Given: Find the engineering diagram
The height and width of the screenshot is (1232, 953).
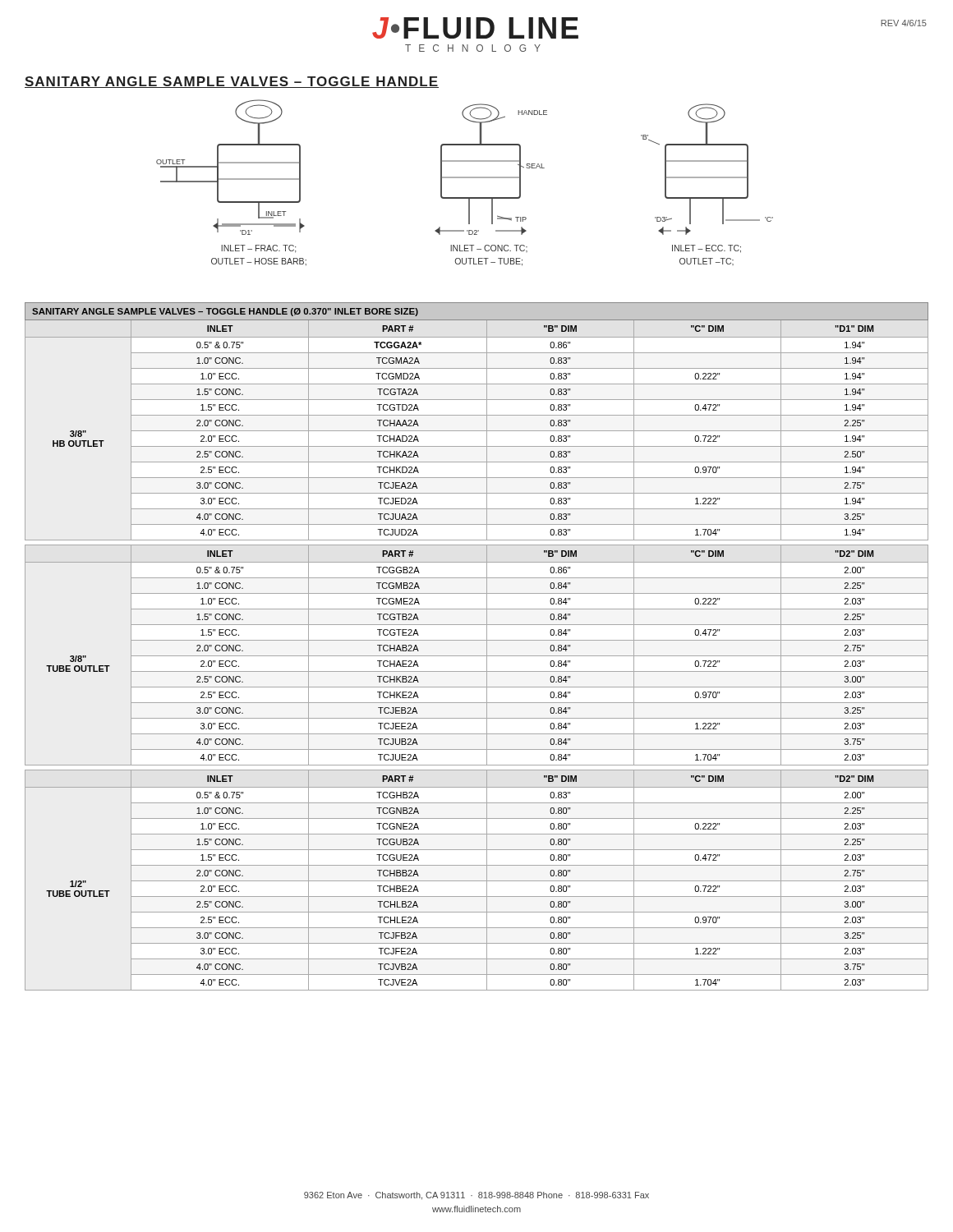Looking at the screenshot, I should pyautogui.click(x=476, y=191).
